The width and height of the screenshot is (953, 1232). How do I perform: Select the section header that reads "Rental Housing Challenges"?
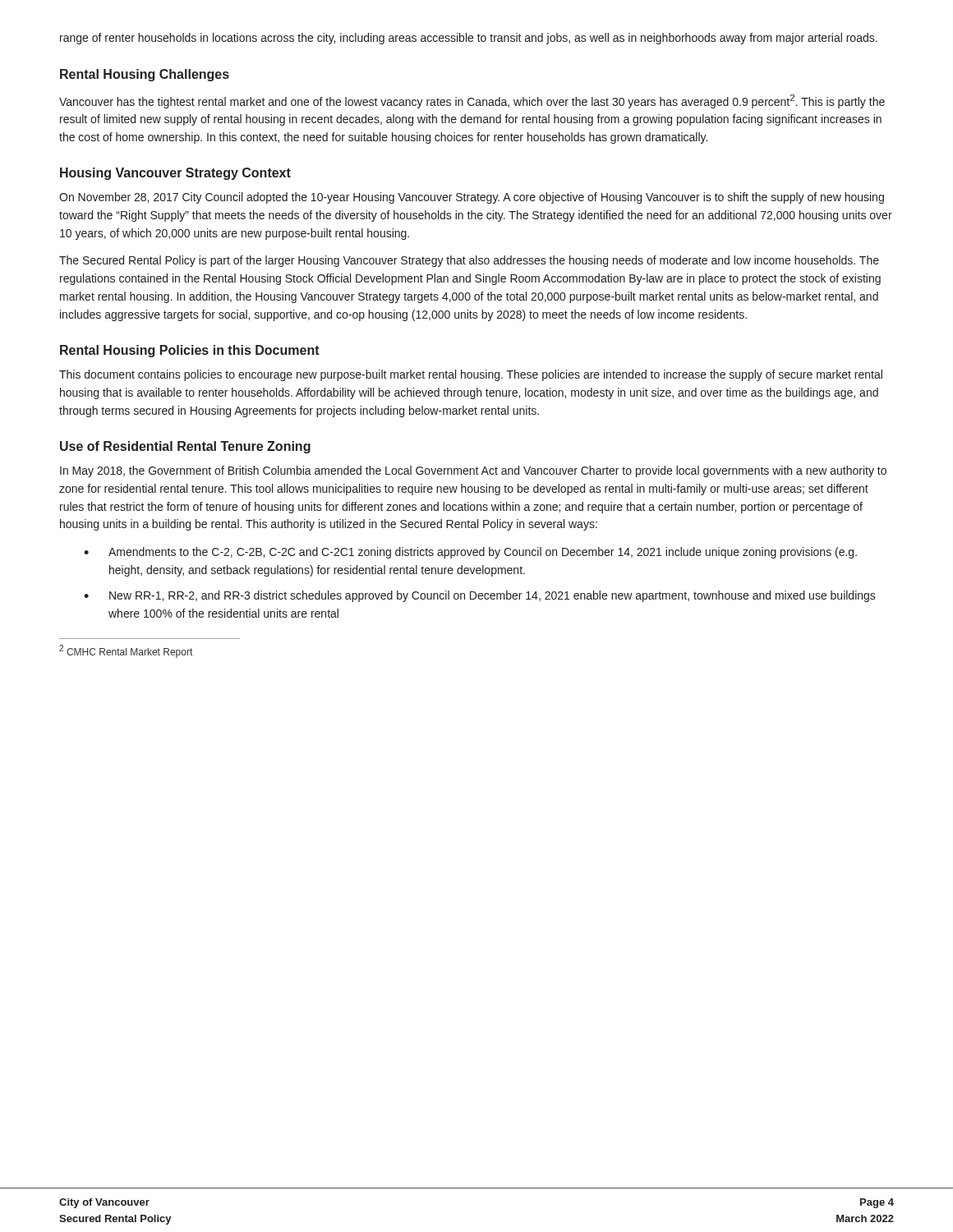click(144, 74)
